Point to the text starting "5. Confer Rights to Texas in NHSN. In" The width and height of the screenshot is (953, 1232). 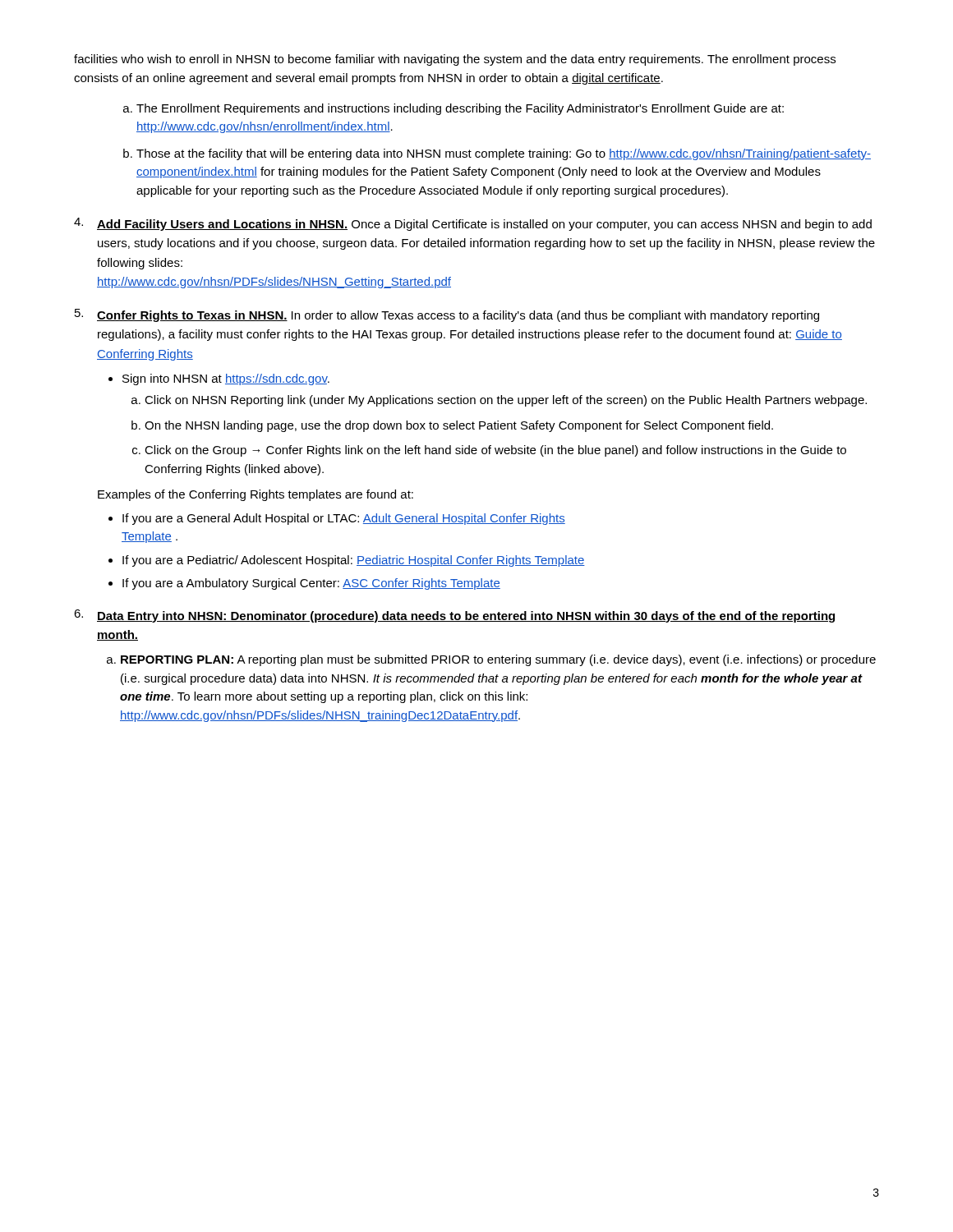[476, 452]
